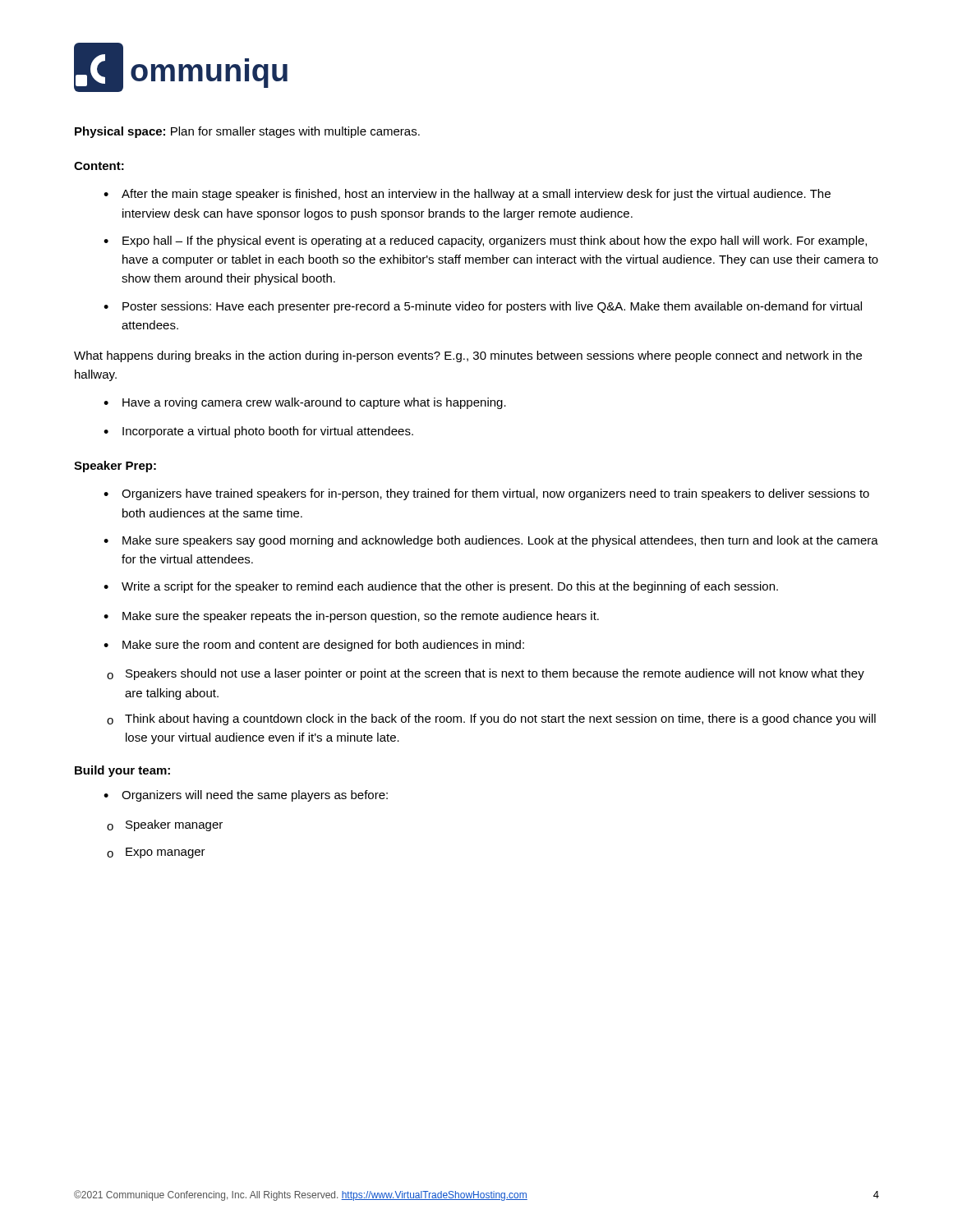Navigate to the block starting "What happens during breaks in the action"
The image size is (953, 1232).
pos(468,365)
